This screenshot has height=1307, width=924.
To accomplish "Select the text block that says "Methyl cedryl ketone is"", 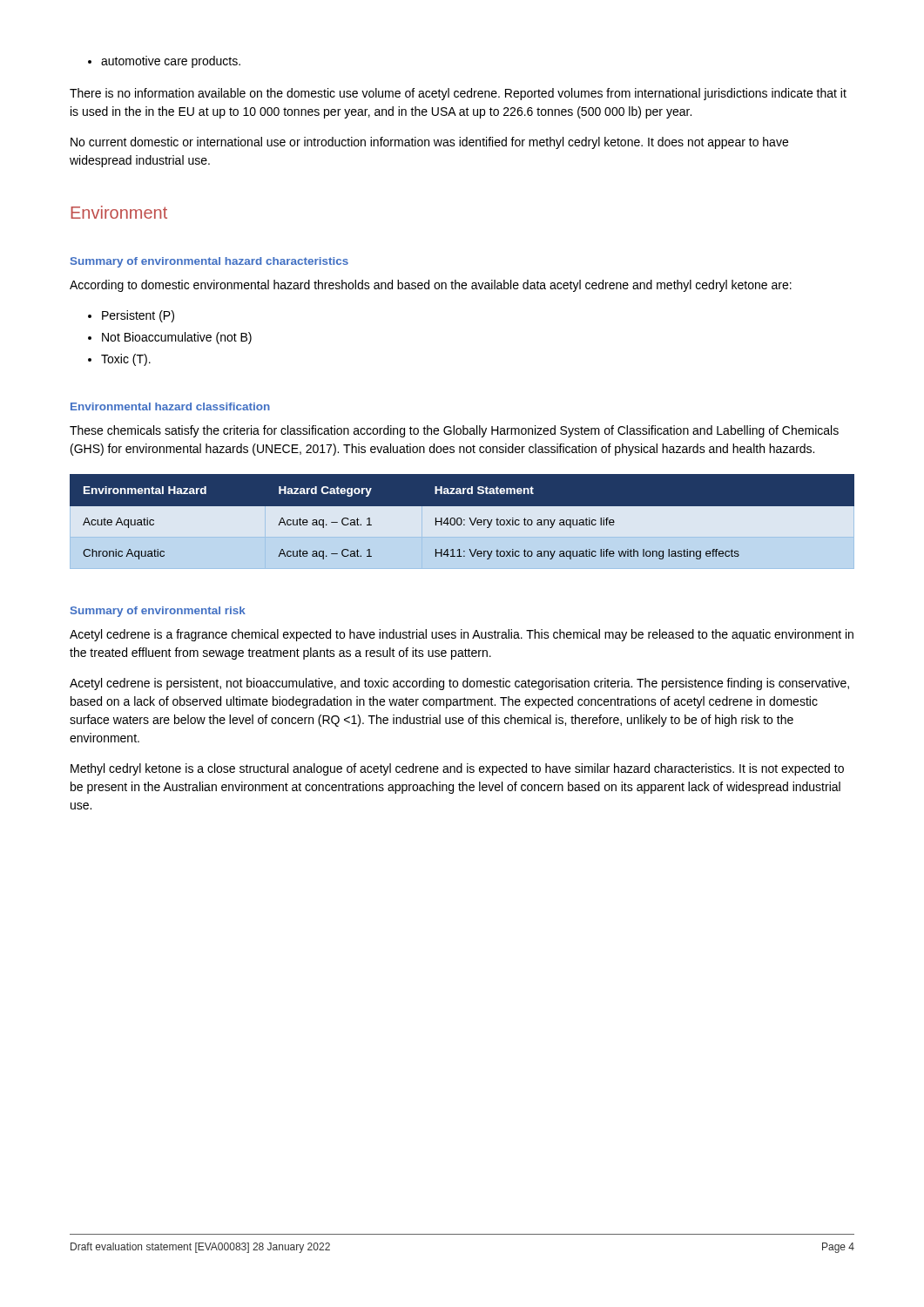I will tap(462, 787).
